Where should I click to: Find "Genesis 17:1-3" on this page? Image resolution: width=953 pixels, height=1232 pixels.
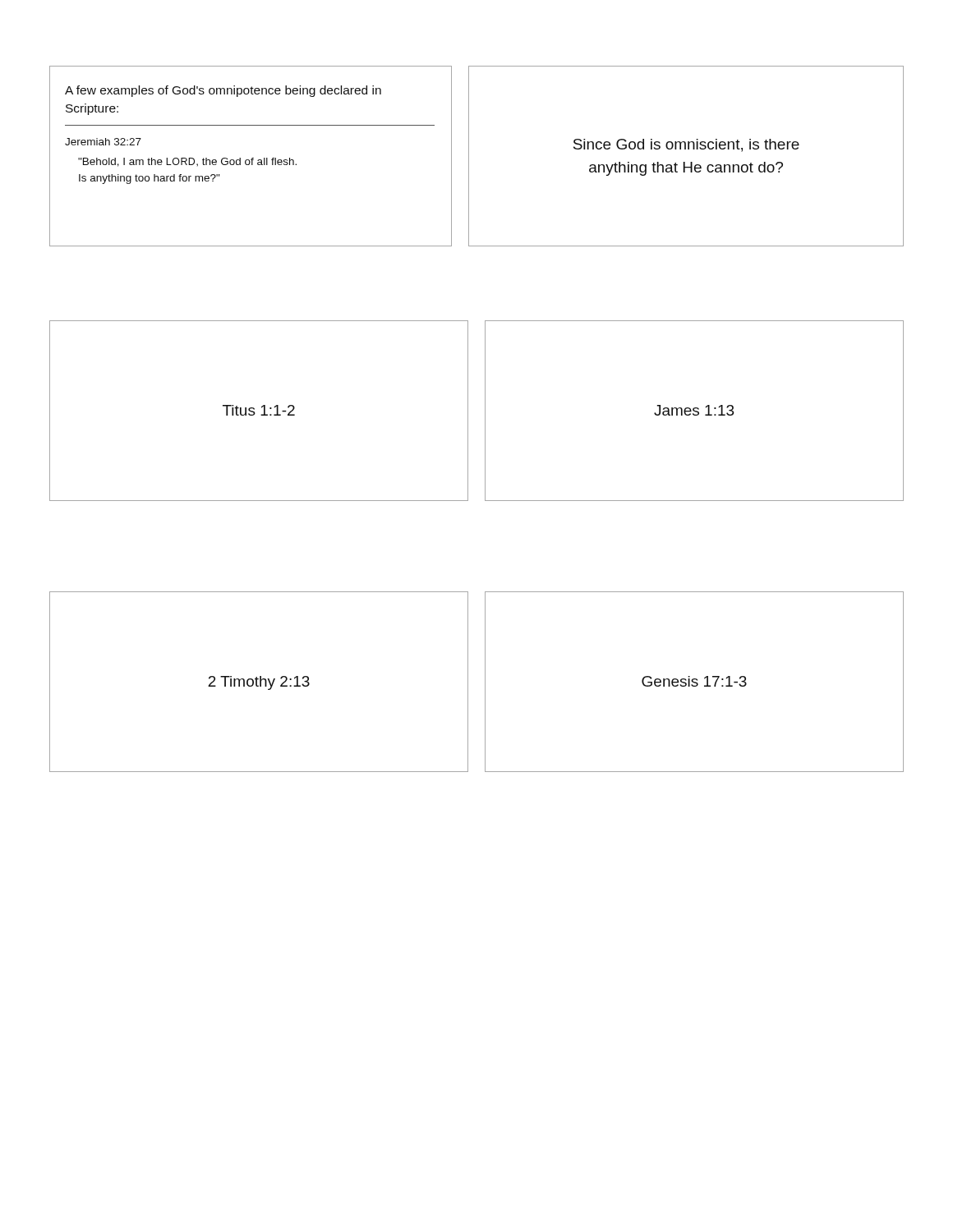(694, 681)
